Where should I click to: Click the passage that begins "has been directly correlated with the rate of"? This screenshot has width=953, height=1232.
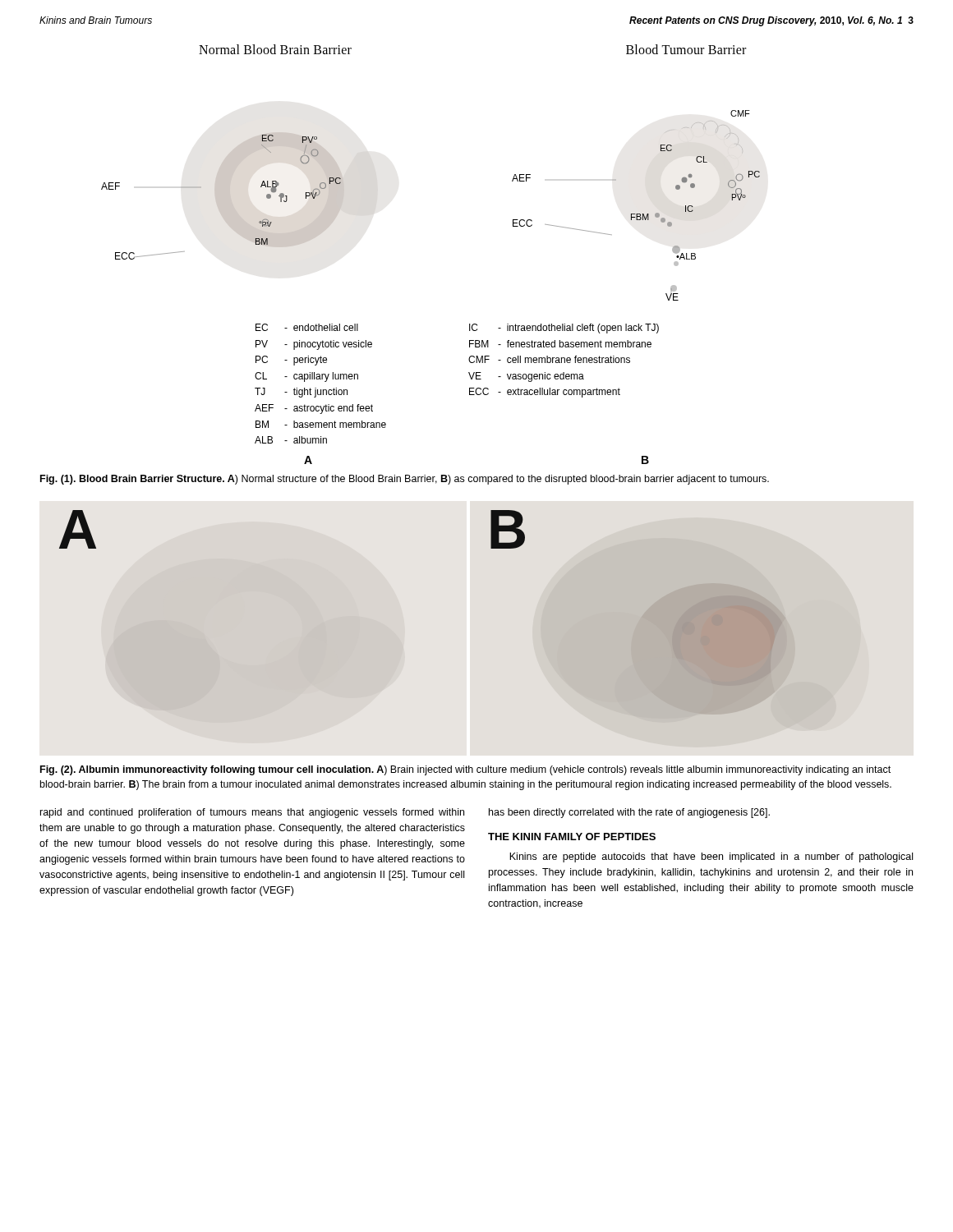click(629, 812)
